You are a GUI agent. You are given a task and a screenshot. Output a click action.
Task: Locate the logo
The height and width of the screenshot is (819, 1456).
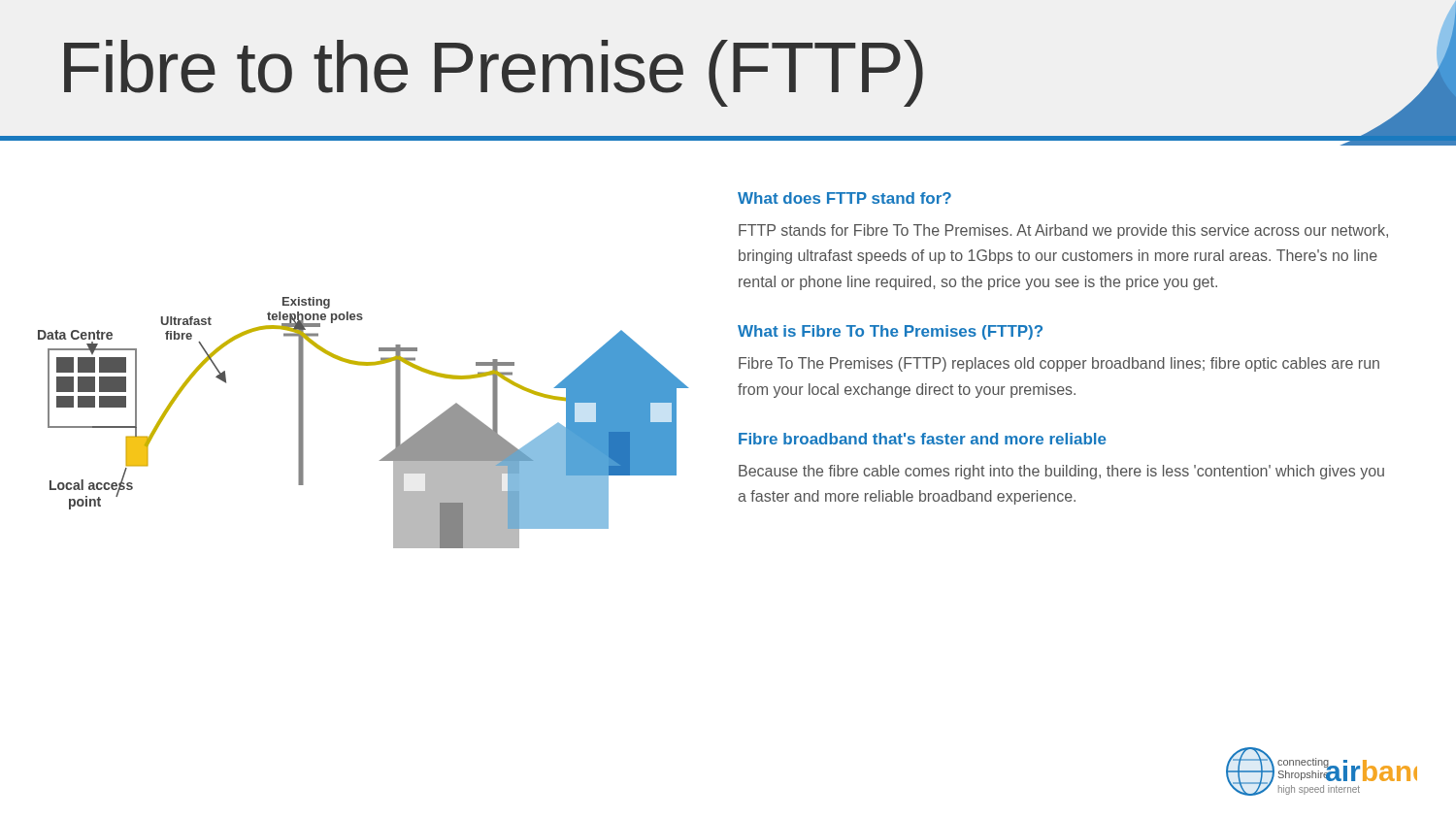pyautogui.click(x=1320, y=771)
